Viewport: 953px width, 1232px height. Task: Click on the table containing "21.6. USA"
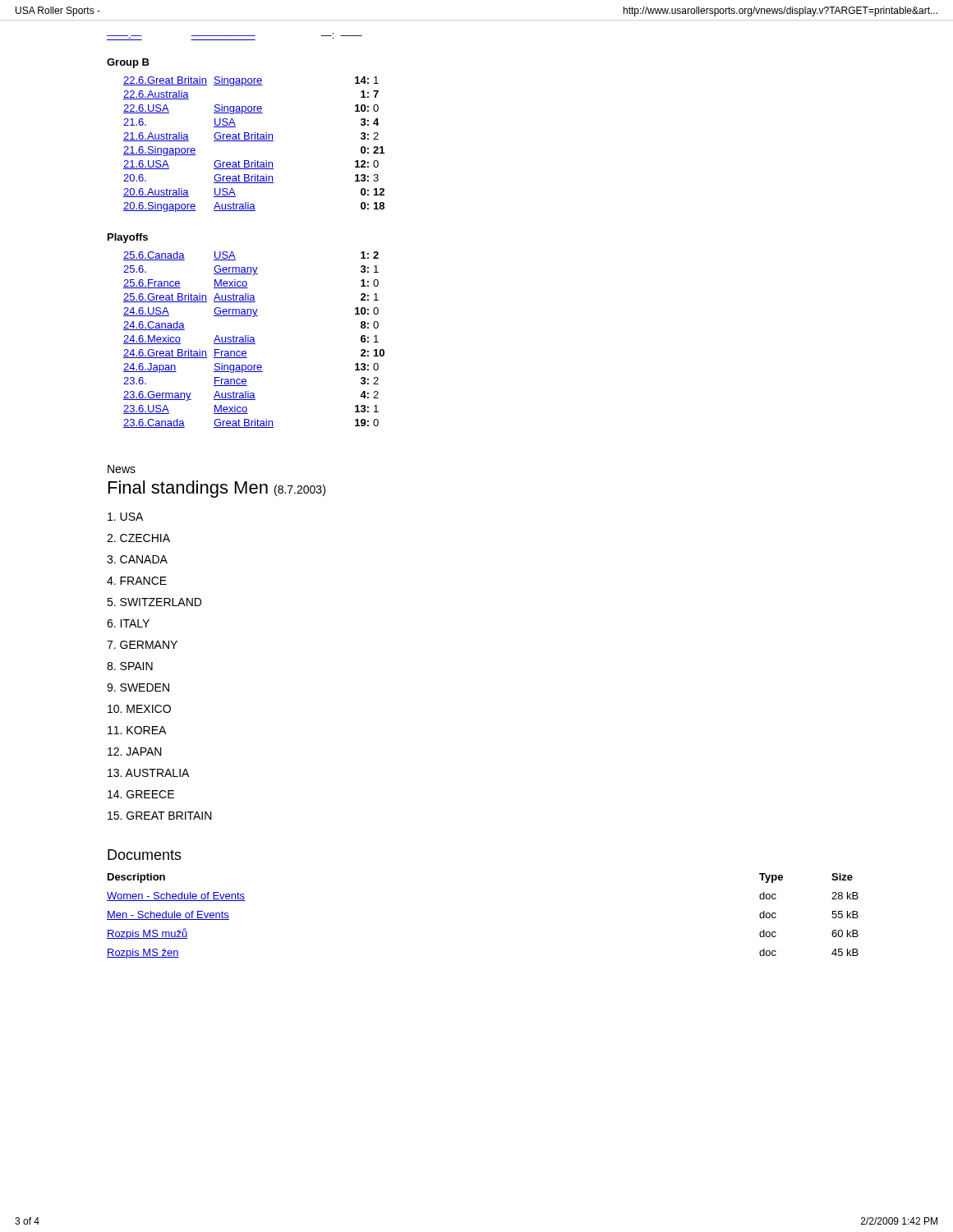497,143
